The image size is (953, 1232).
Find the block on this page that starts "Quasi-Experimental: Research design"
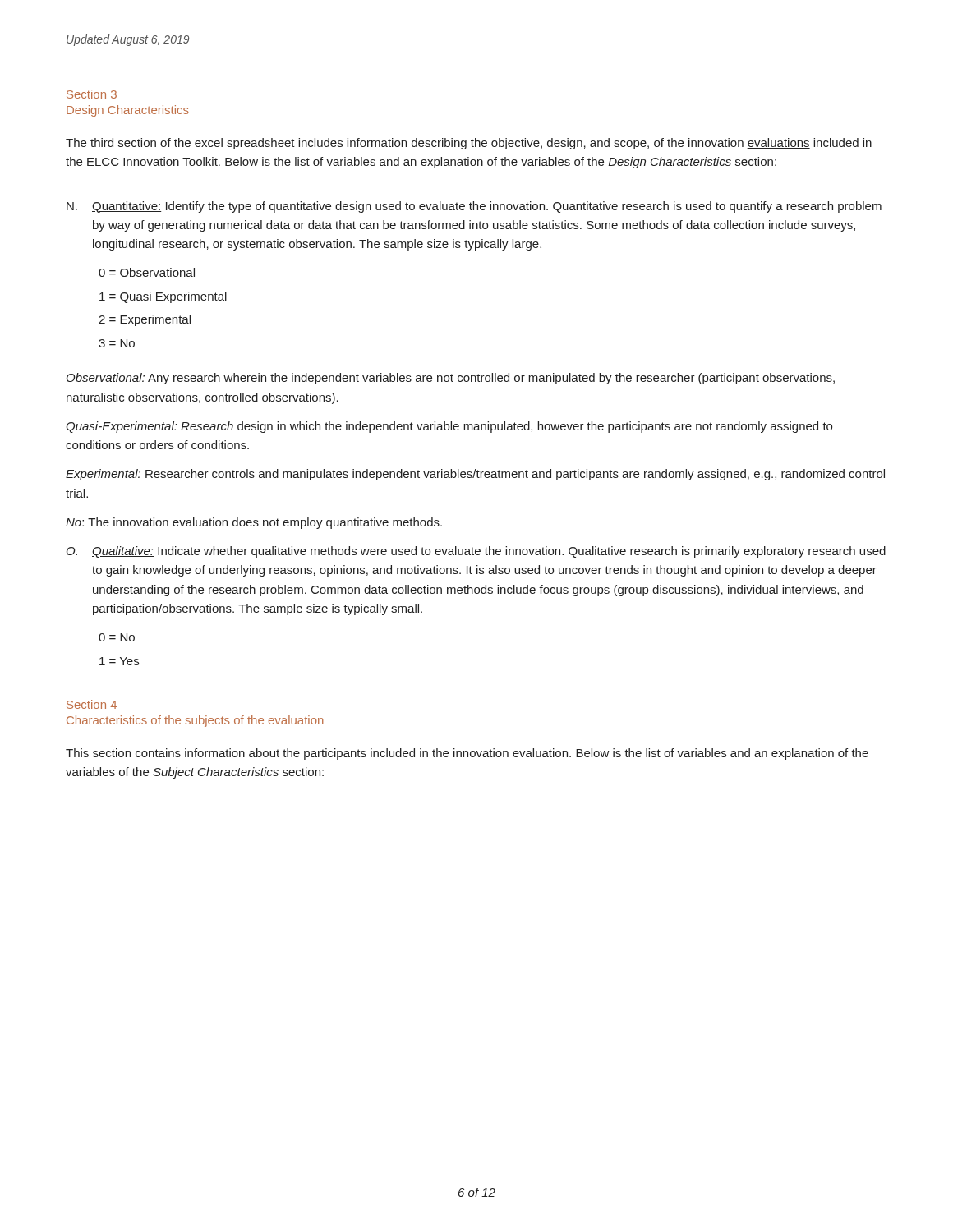[449, 435]
